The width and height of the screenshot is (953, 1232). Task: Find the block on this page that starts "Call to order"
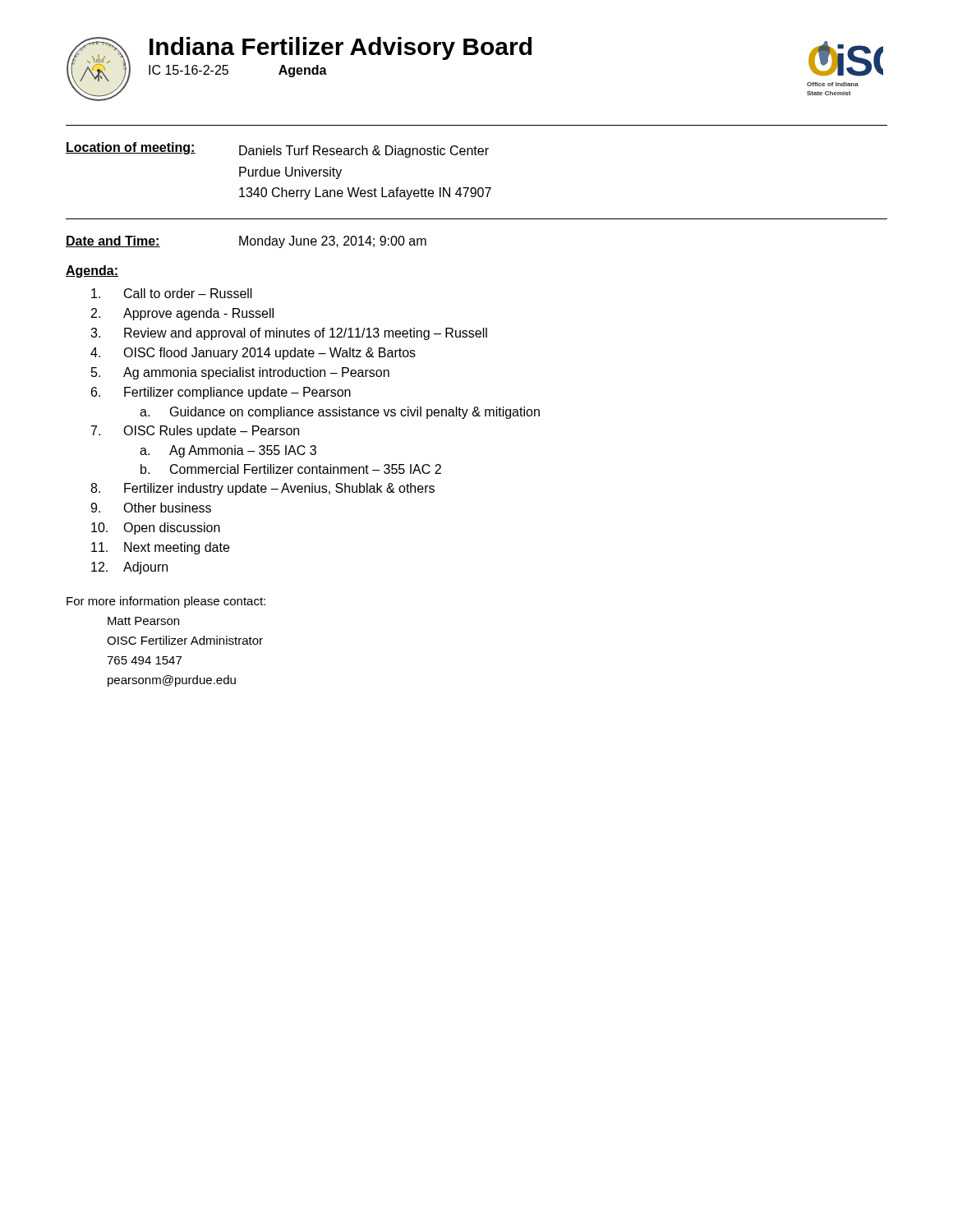[x=172, y=293]
